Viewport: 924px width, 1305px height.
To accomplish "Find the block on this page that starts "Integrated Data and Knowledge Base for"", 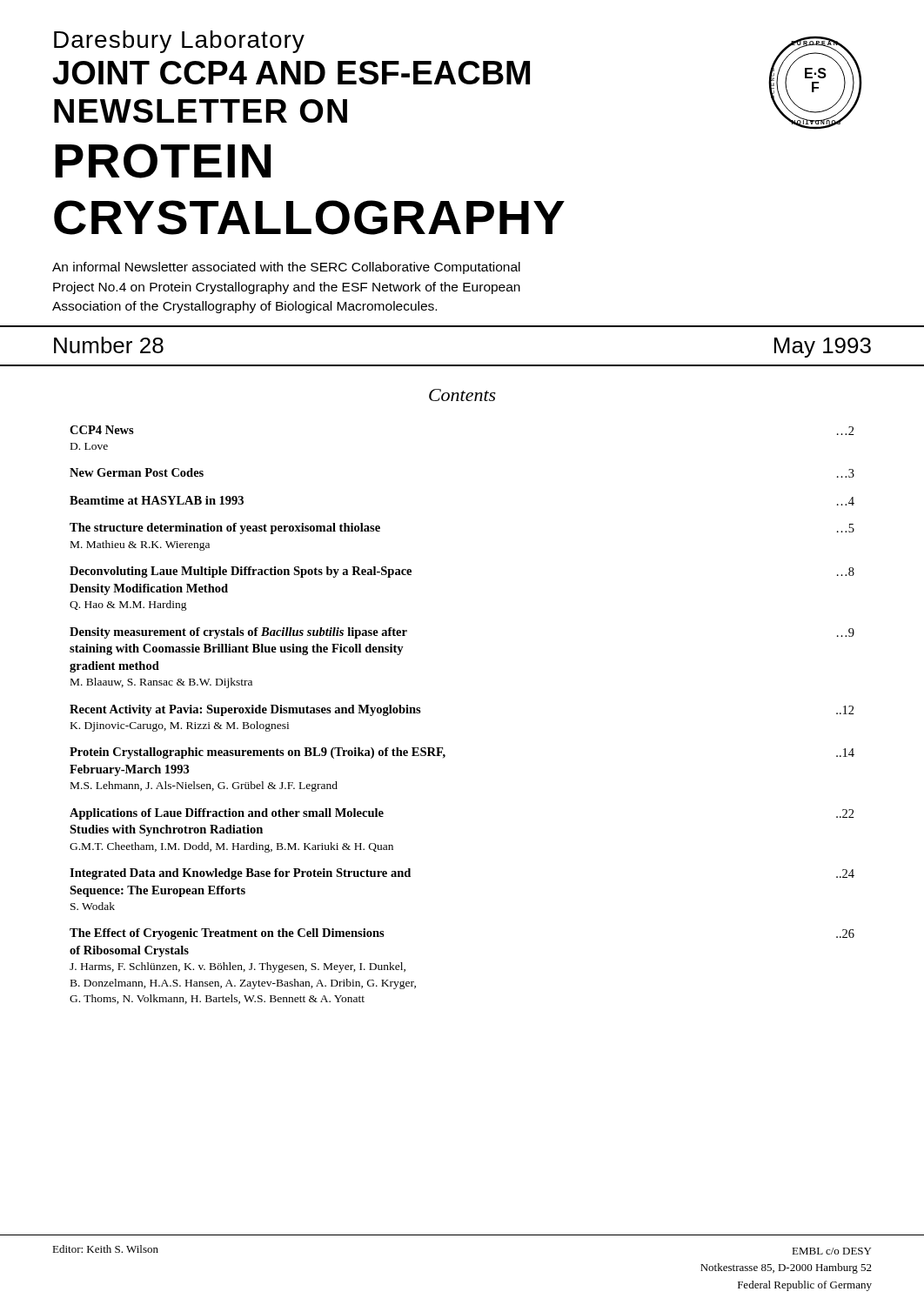I will pos(231,873).
